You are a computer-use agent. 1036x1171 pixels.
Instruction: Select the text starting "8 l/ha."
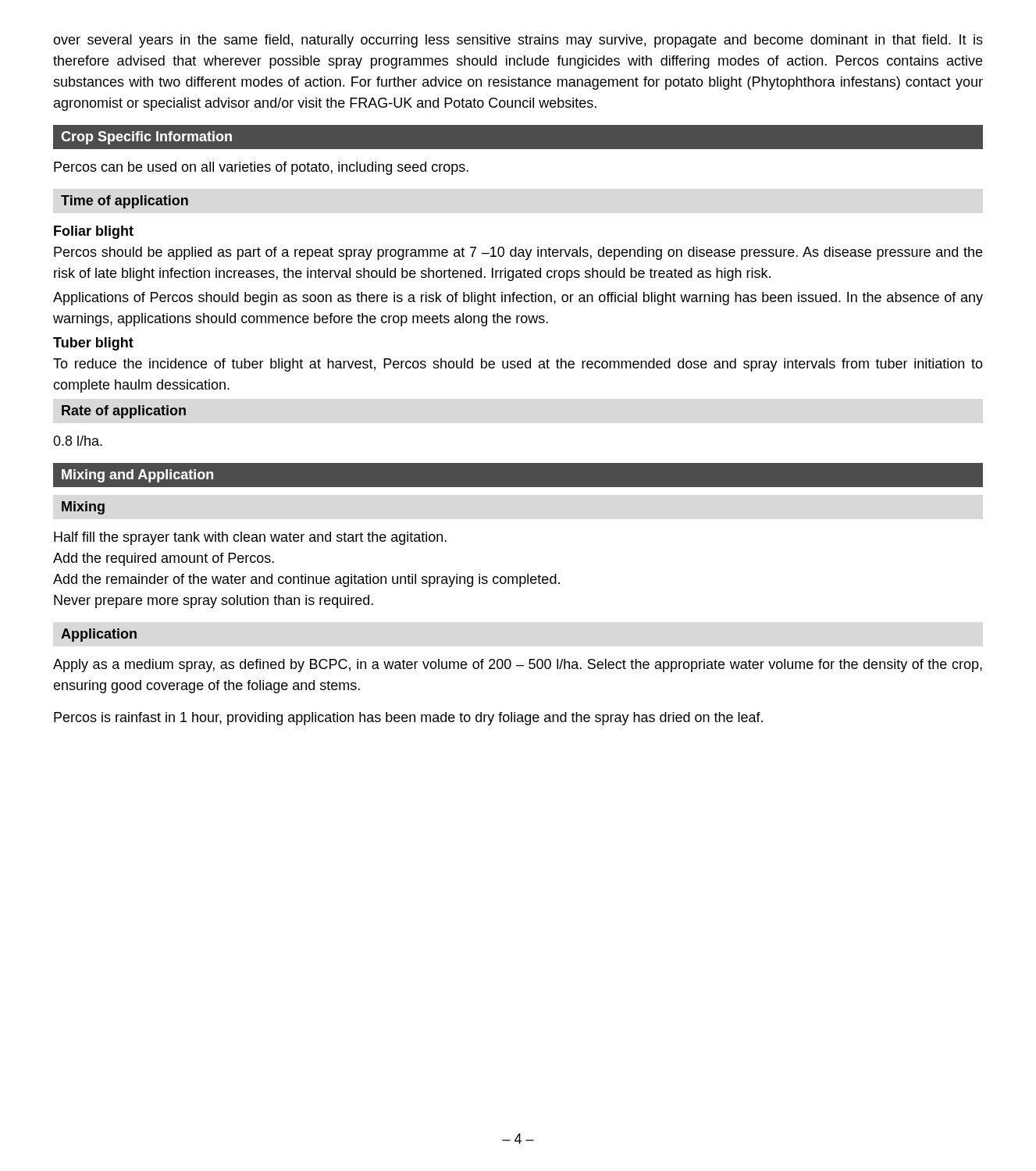click(x=78, y=441)
